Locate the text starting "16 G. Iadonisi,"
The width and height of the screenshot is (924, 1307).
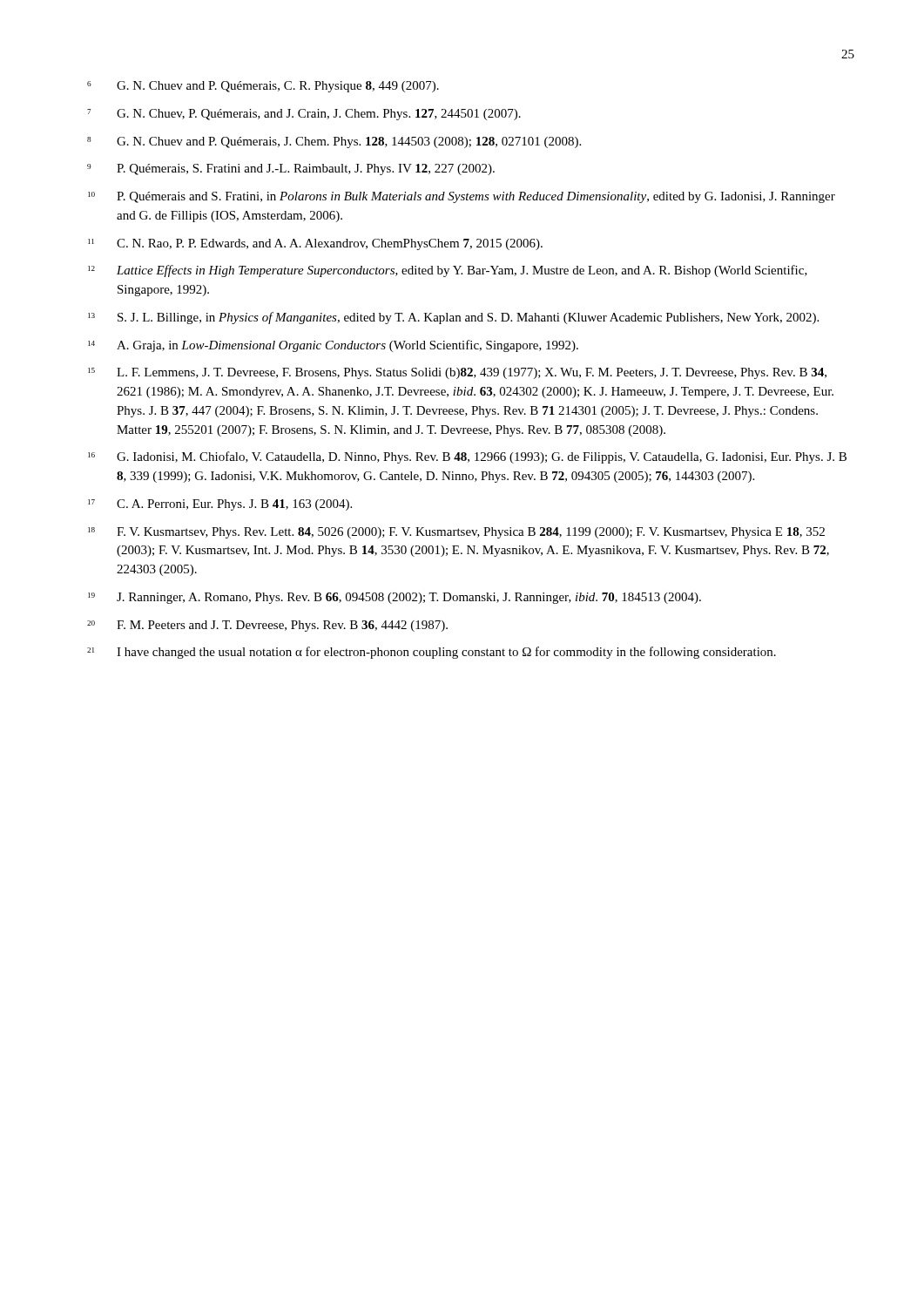[x=471, y=467]
